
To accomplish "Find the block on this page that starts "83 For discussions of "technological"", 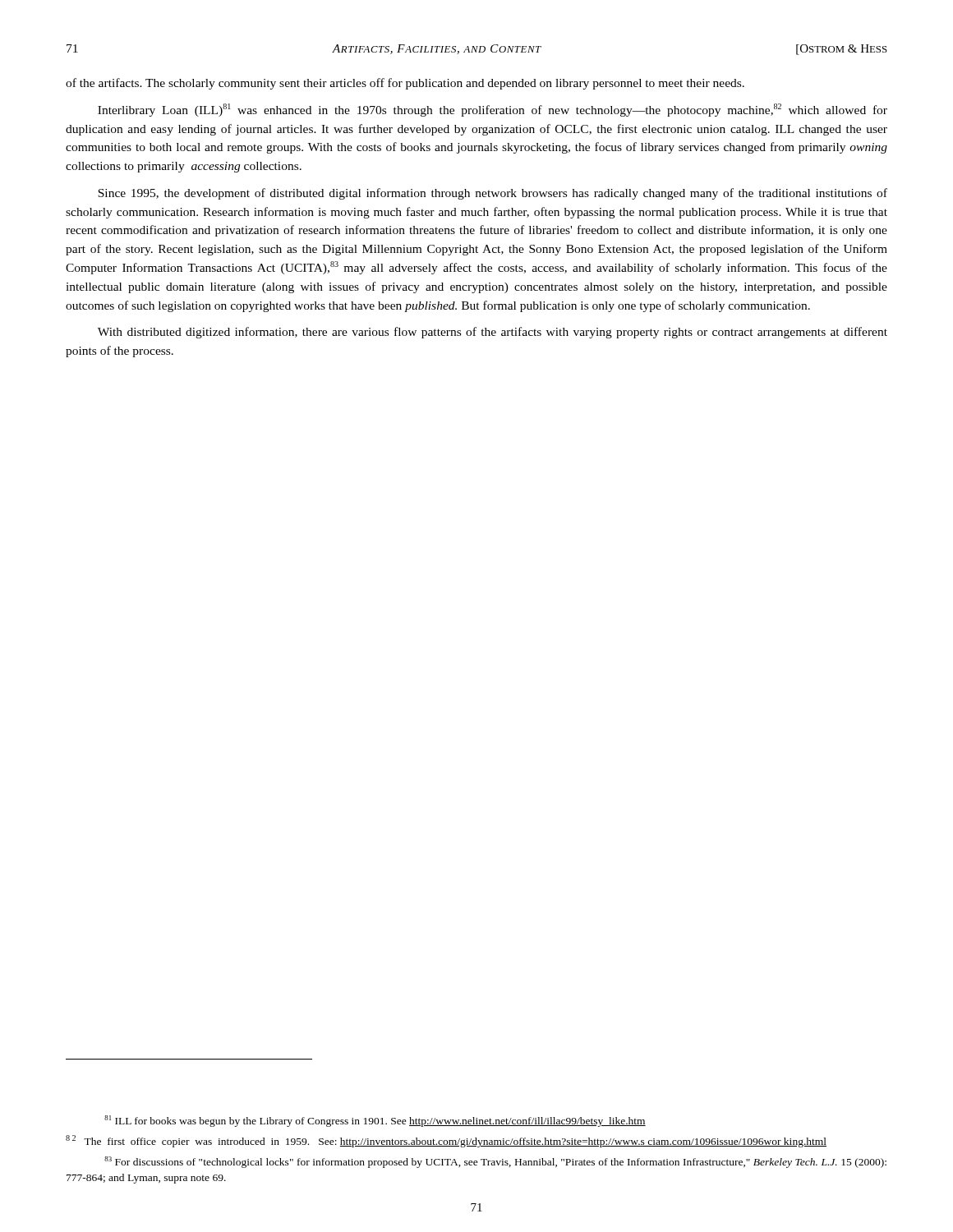I will click(x=476, y=1171).
